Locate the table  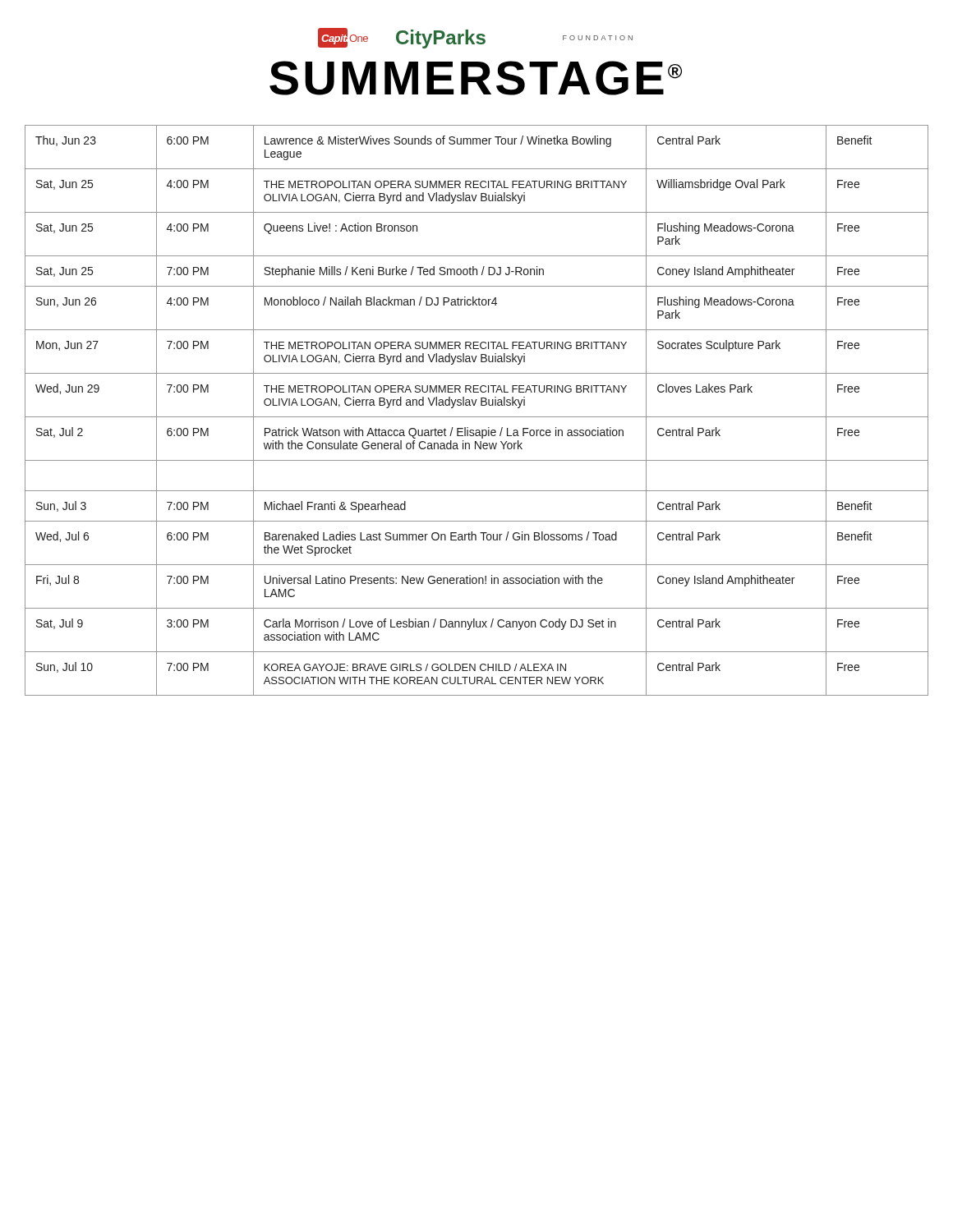(x=476, y=410)
